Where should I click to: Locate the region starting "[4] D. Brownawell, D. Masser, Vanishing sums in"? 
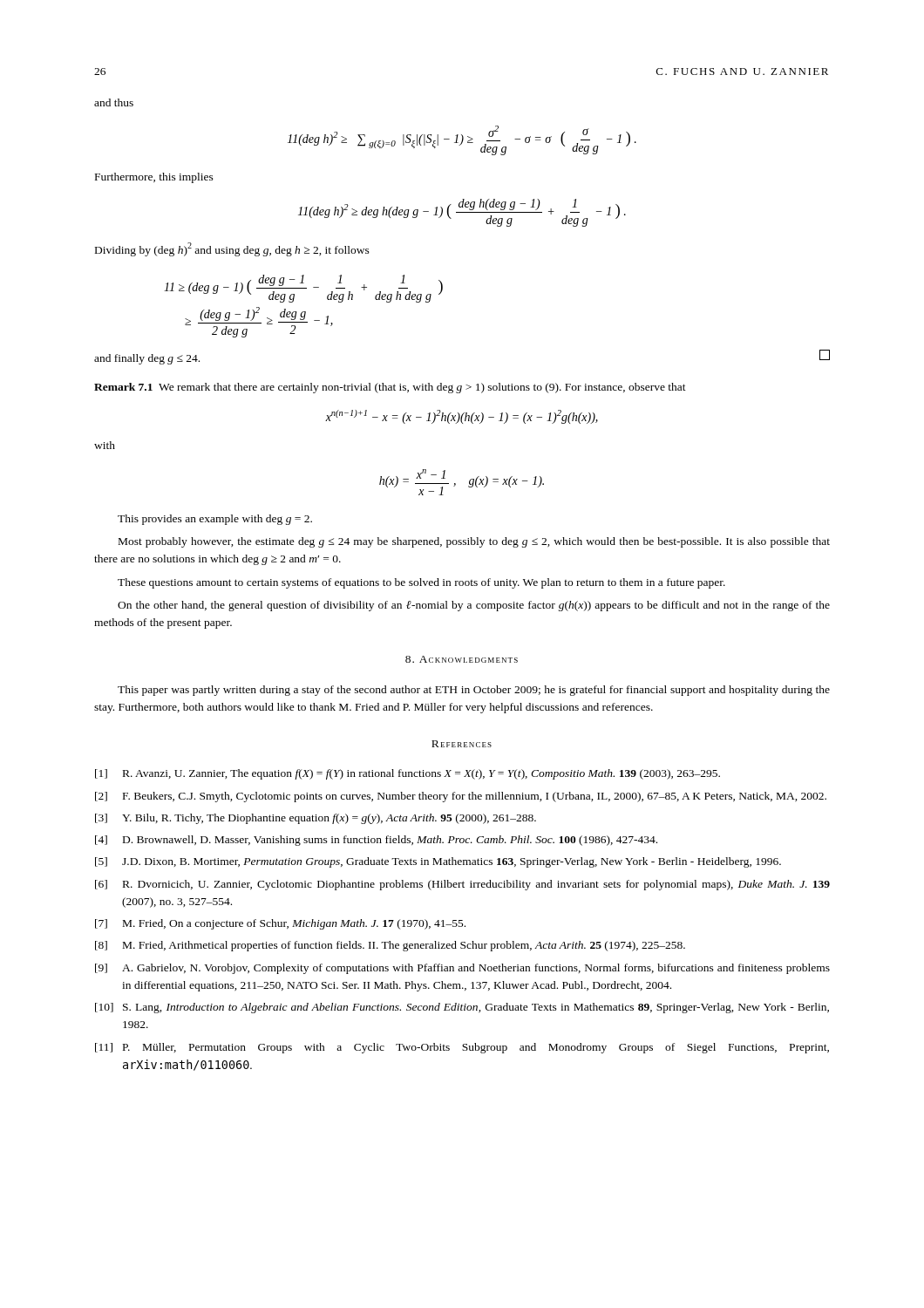[462, 840]
